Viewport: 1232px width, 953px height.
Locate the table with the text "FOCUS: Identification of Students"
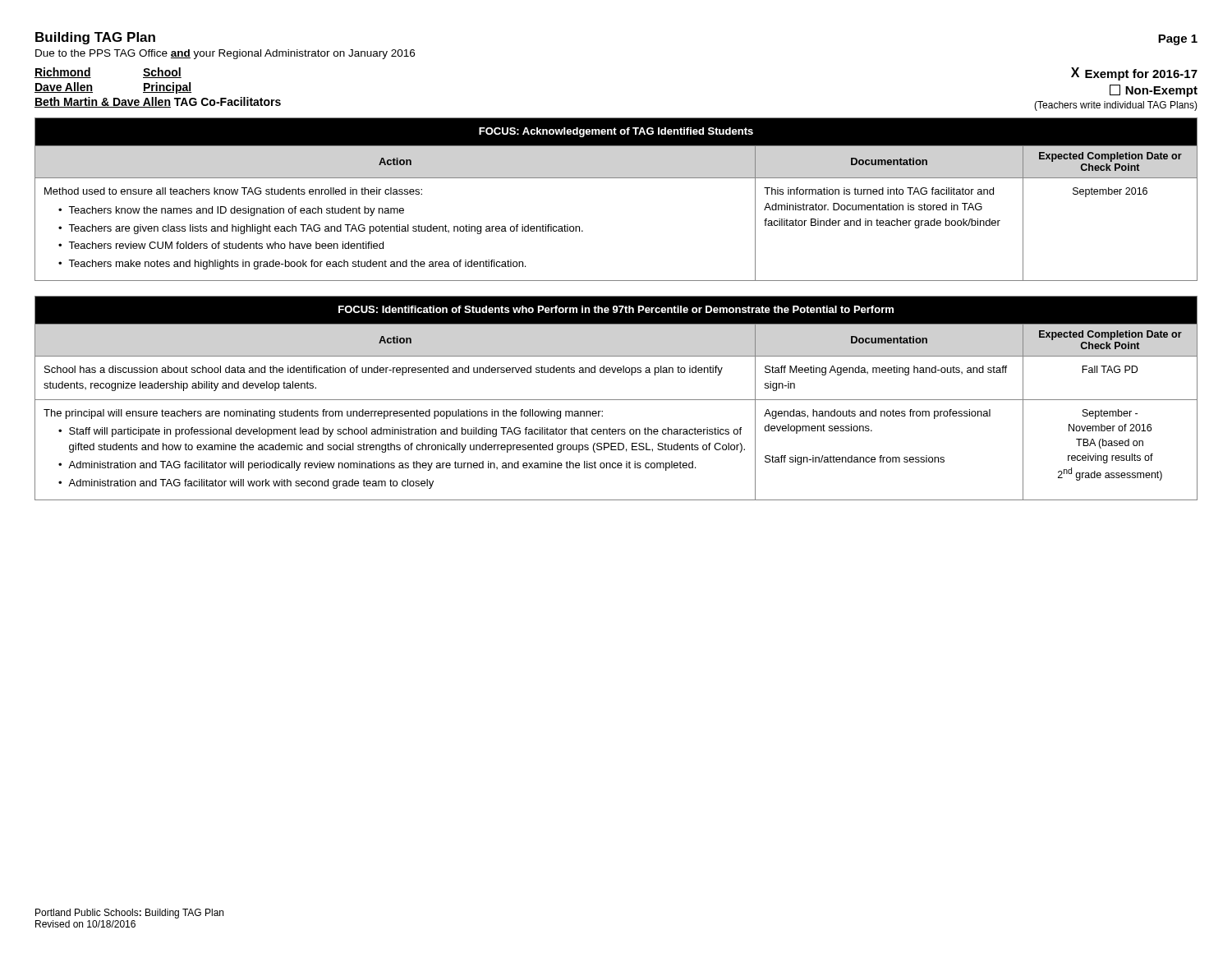(616, 398)
